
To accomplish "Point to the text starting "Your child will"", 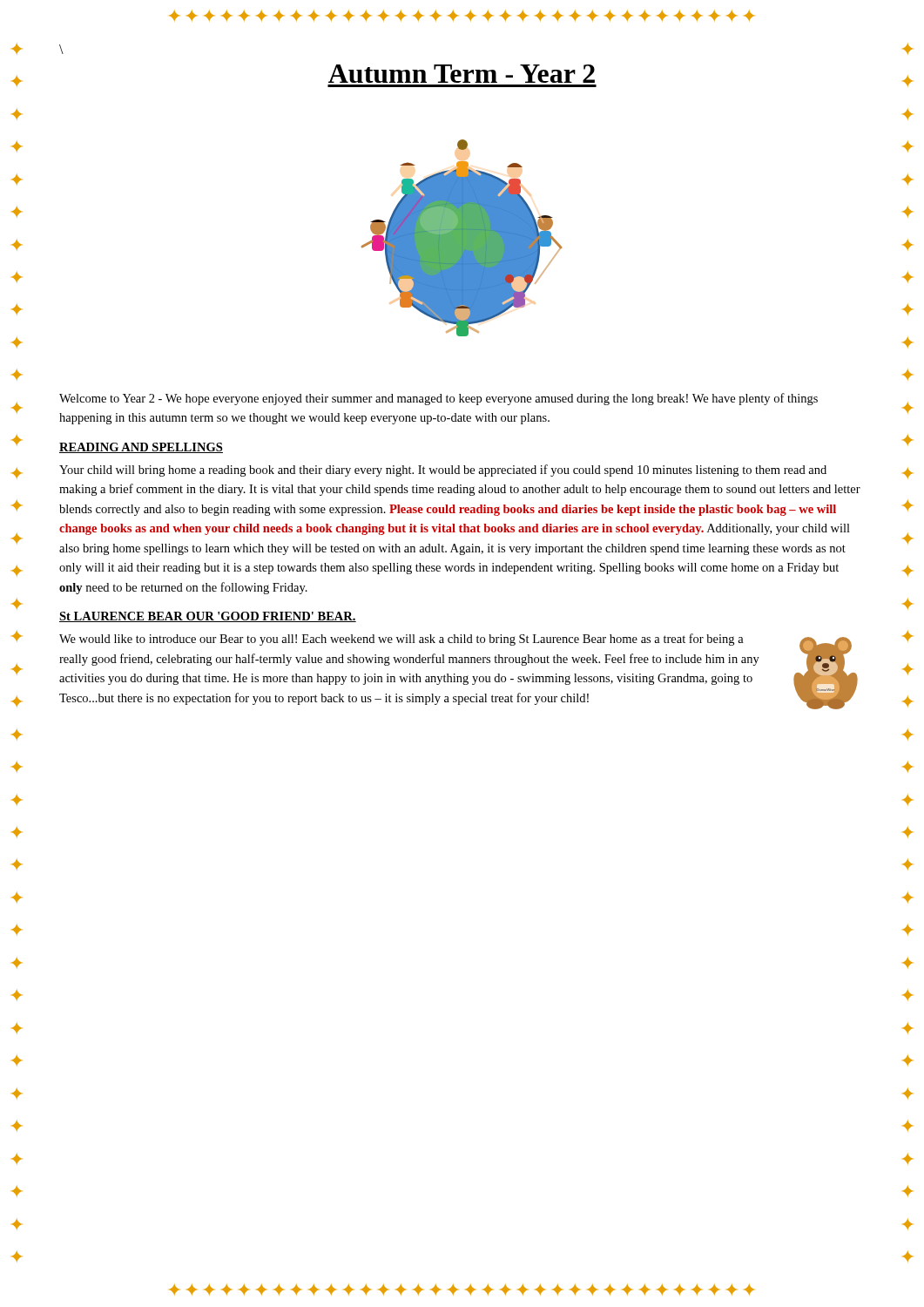I will point(460,528).
